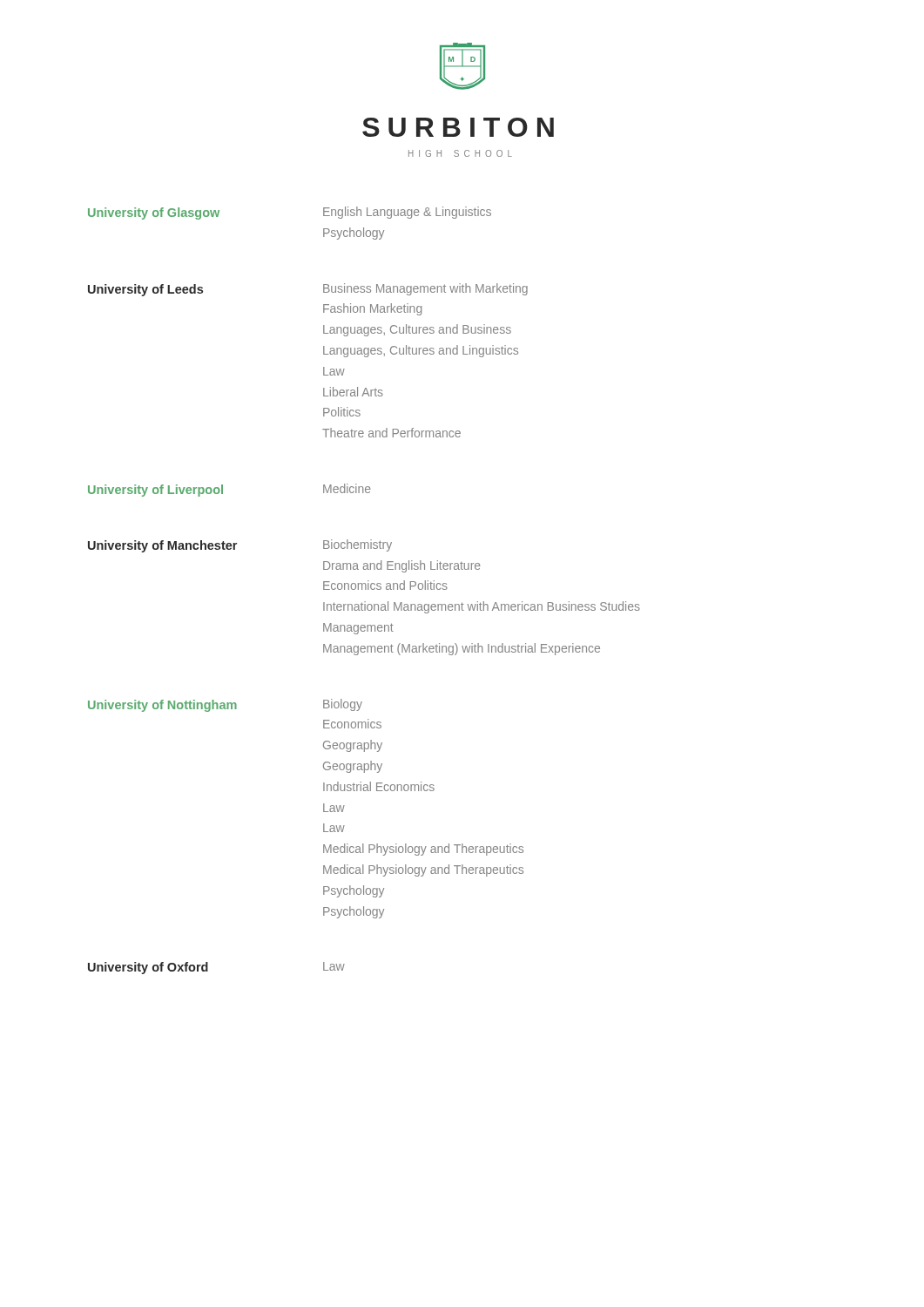Select the block starting "University of Manchester Biochemistry Drama and"
Image resolution: width=924 pixels, height=1307 pixels.
pyautogui.click(x=462, y=597)
